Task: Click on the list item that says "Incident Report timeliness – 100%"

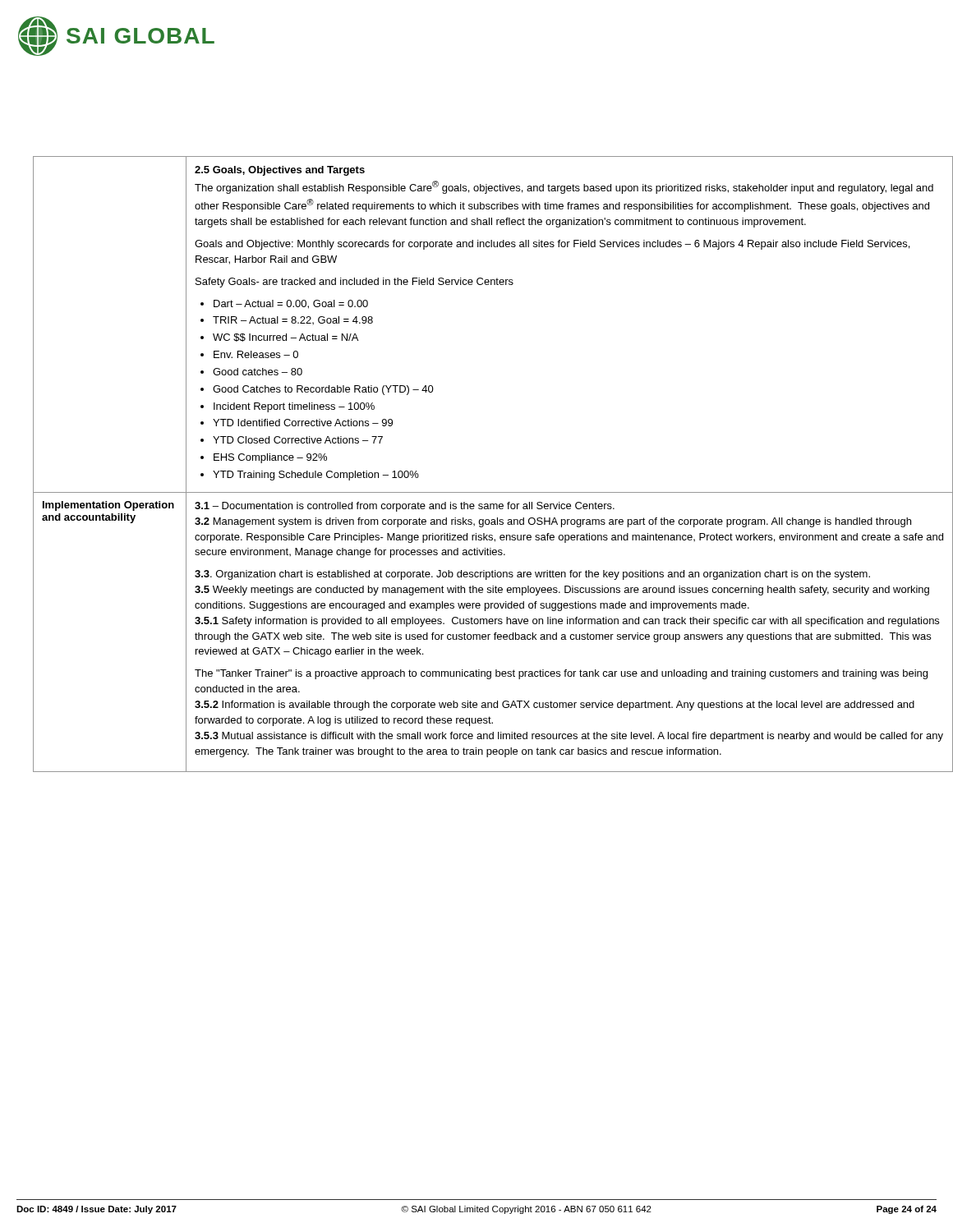Action: tap(294, 406)
